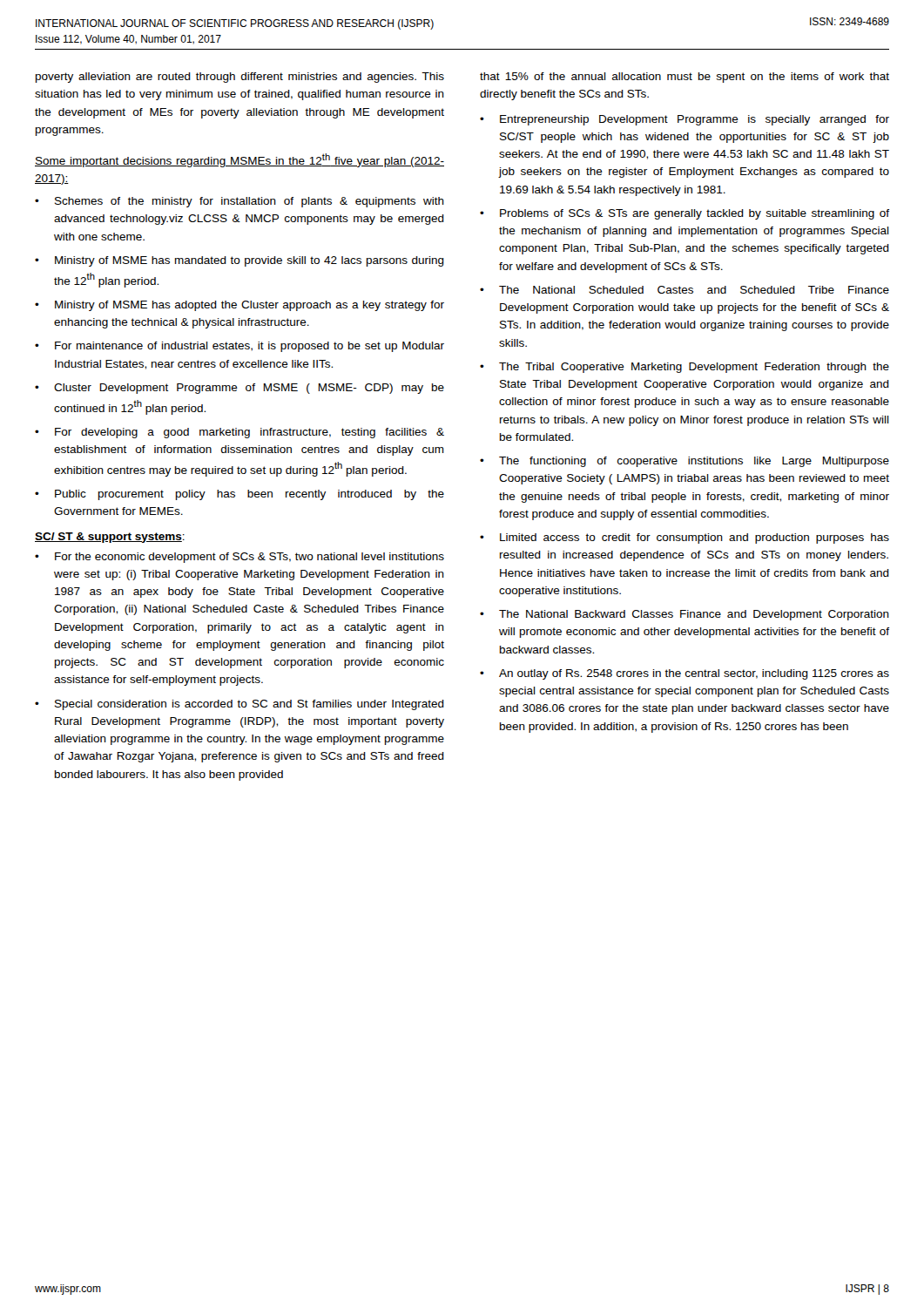
Task: Find the list item containing "• Entrepreneurship Development Programme is specially arranged for"
Action: point(684,154)
